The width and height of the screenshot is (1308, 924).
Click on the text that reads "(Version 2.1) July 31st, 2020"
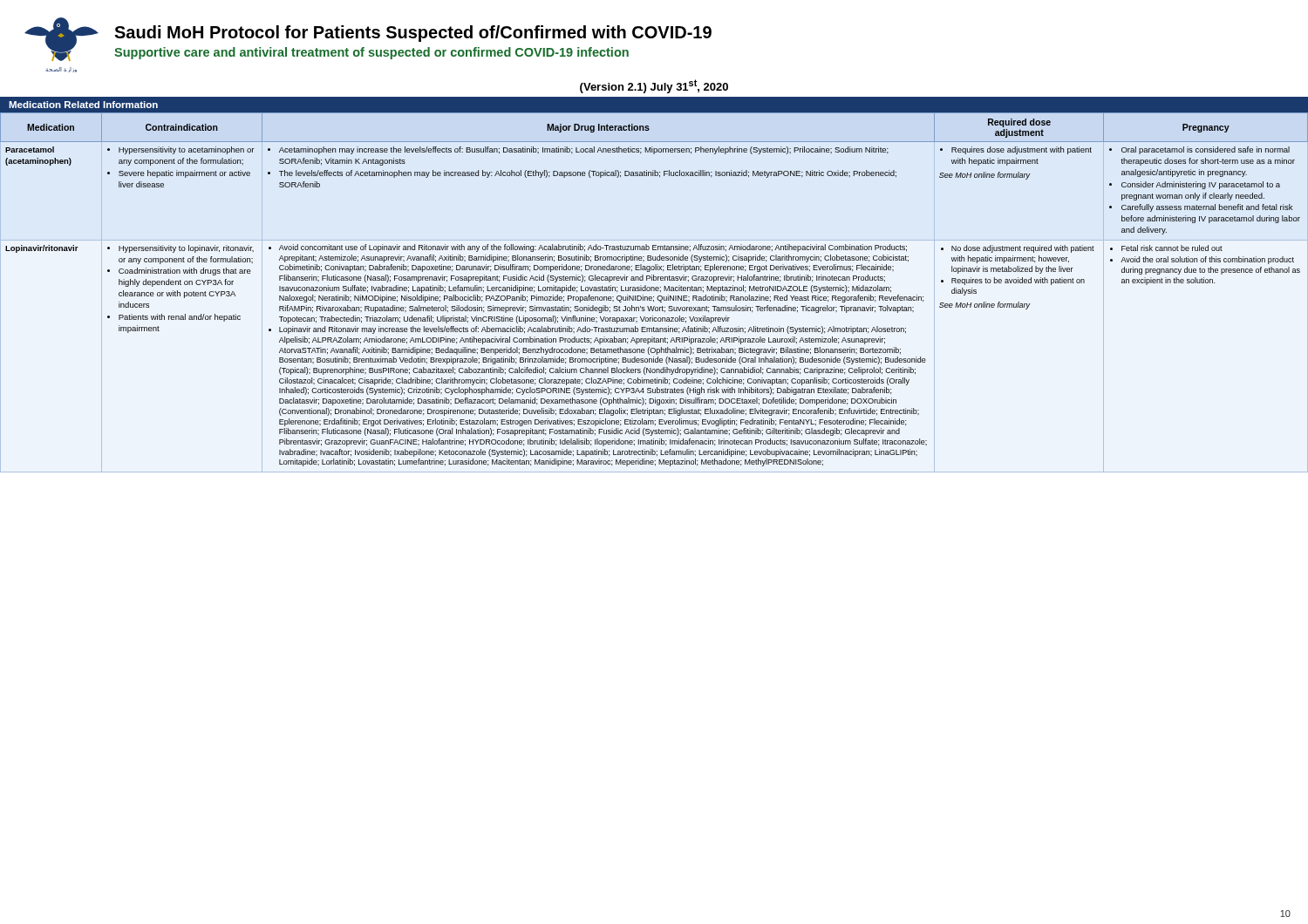(x=654, y=86)
